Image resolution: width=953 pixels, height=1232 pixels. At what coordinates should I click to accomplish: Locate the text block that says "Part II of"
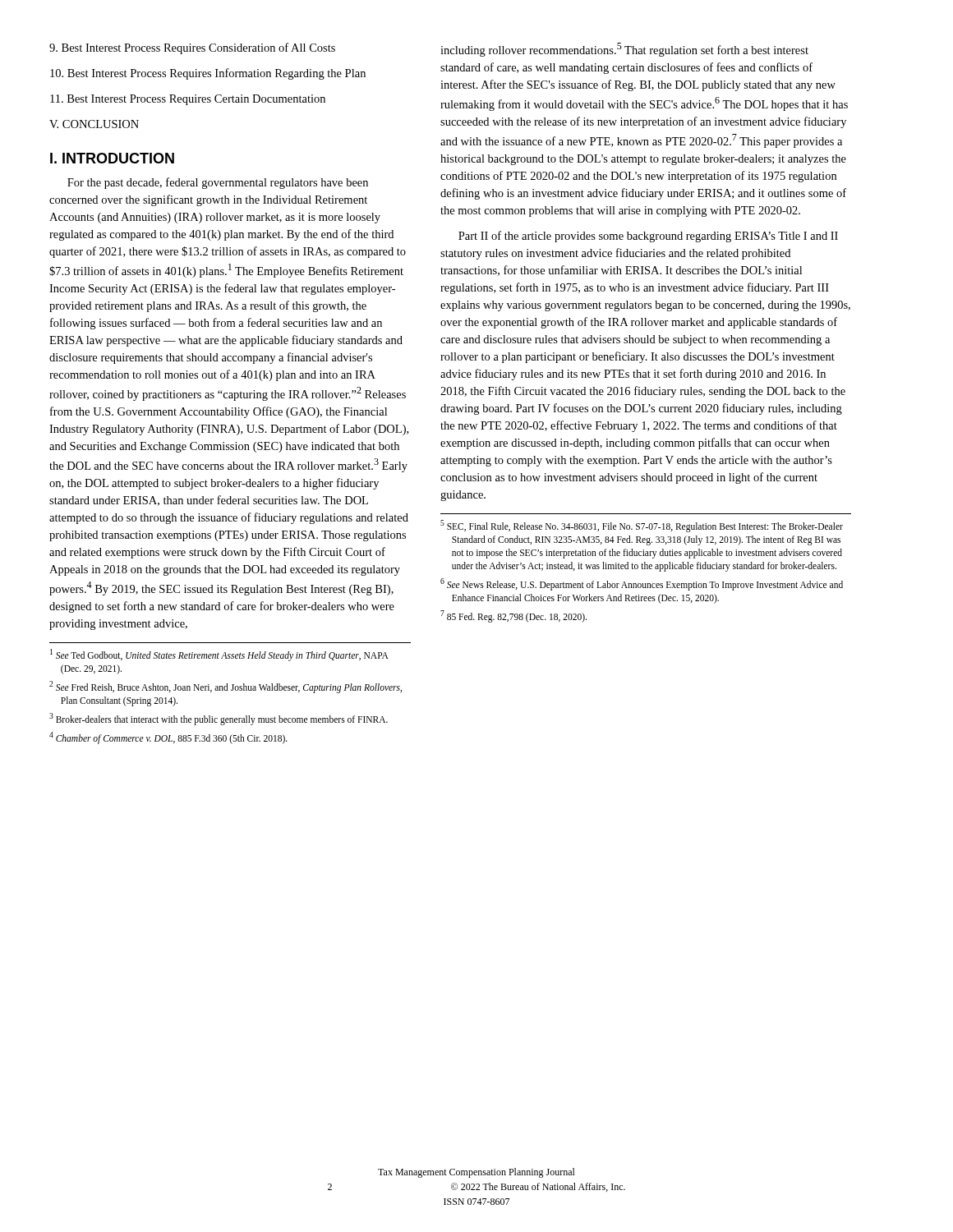646,365
